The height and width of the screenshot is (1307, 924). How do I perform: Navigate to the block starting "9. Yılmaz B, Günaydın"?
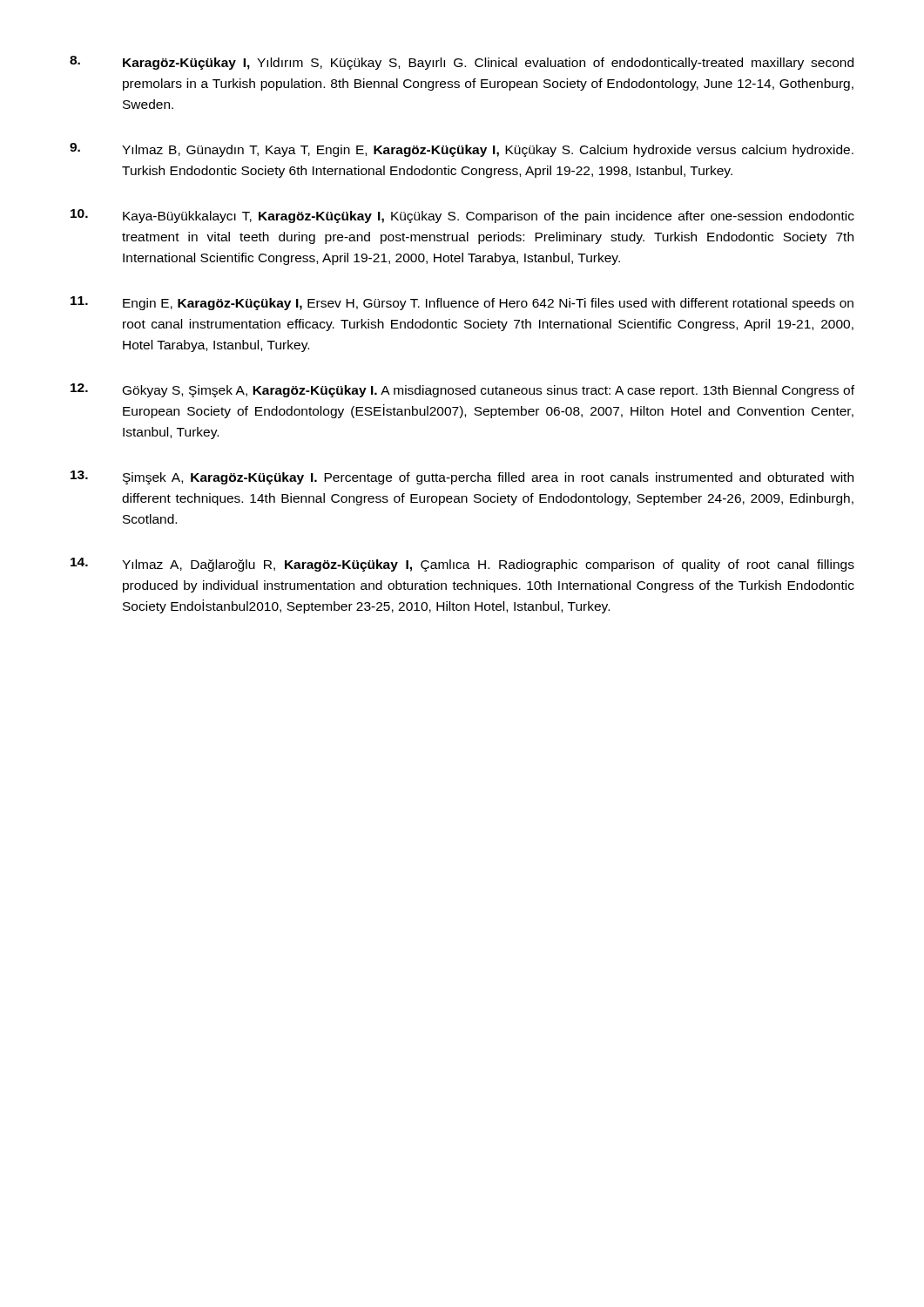(x=462, y=160)
